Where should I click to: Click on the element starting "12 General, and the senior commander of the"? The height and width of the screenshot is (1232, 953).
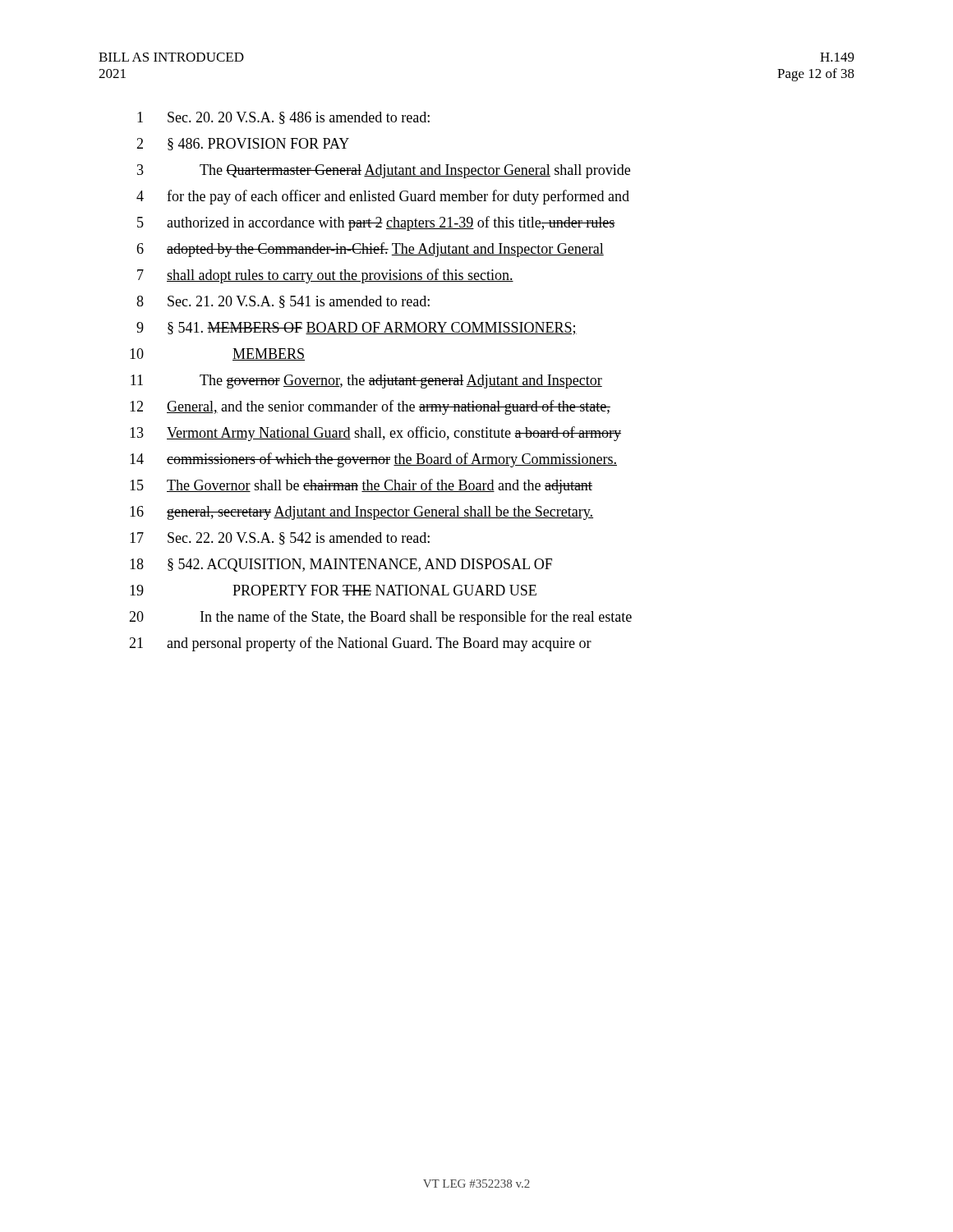(476, 407)
